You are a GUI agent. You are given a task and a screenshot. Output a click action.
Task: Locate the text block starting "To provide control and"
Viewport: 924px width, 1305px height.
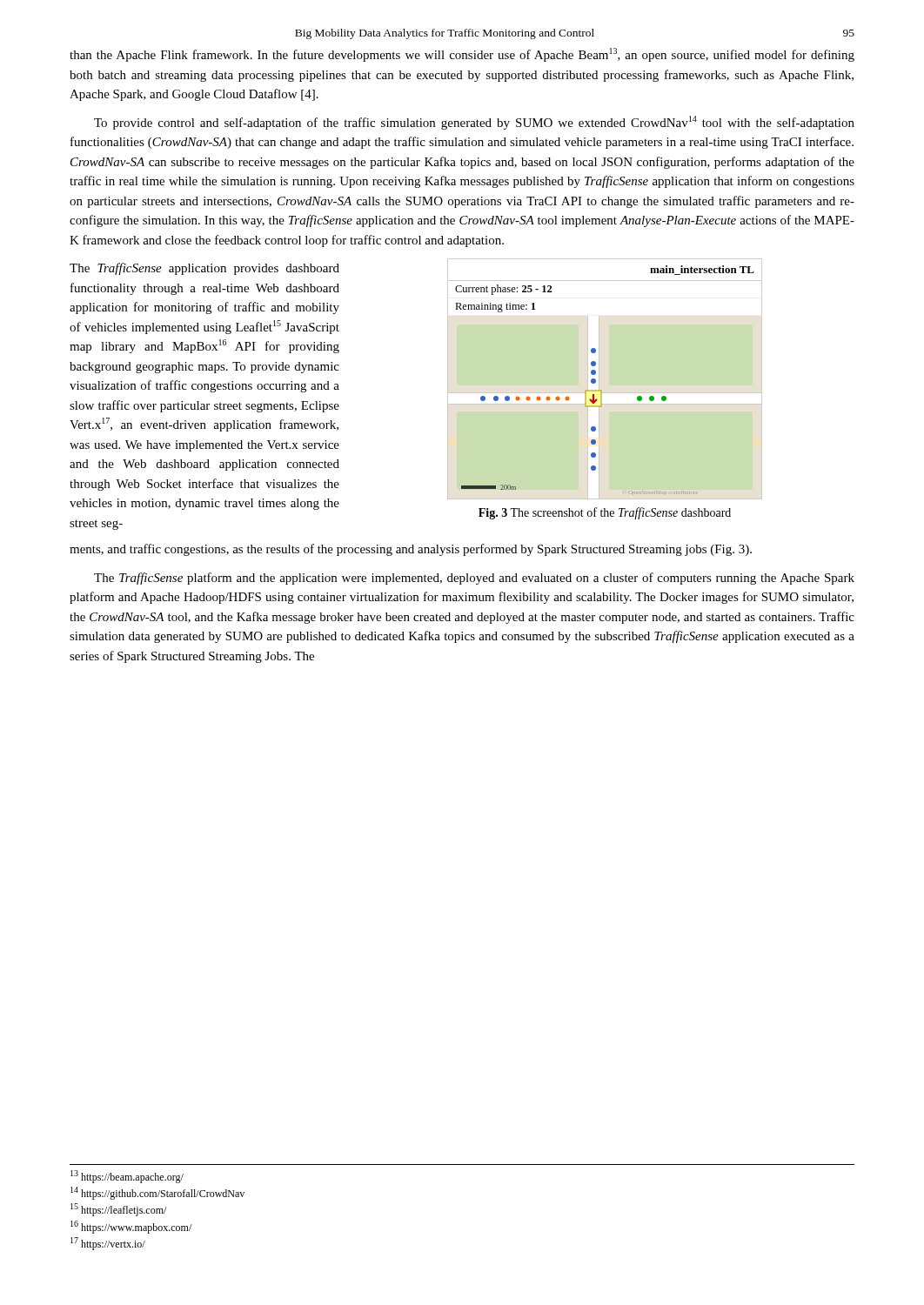click(x=462, y=181)
